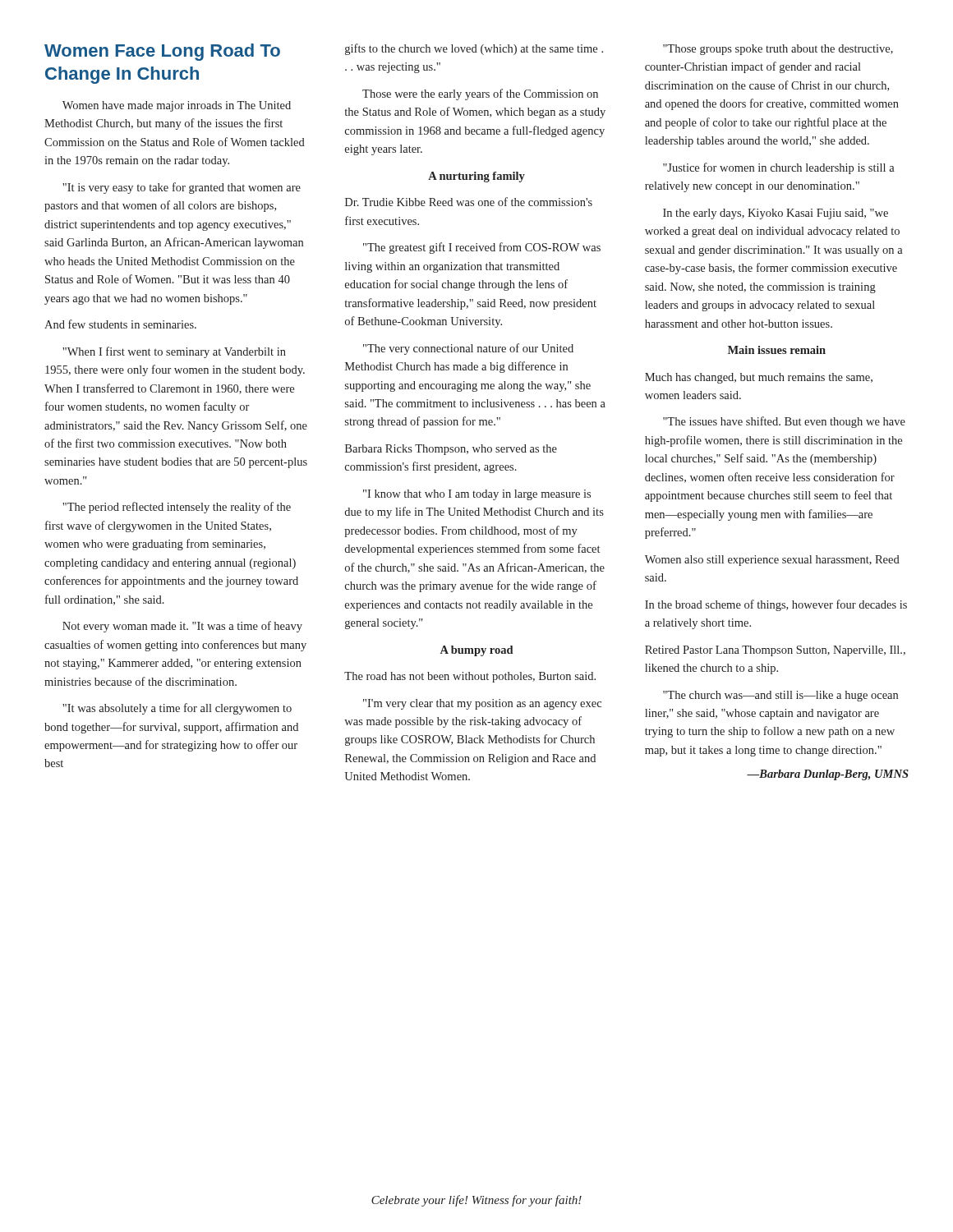
Task: Locate the text block that reads "Dr. Trudie Kibbe Reed was one of the"
Action: 476,212
